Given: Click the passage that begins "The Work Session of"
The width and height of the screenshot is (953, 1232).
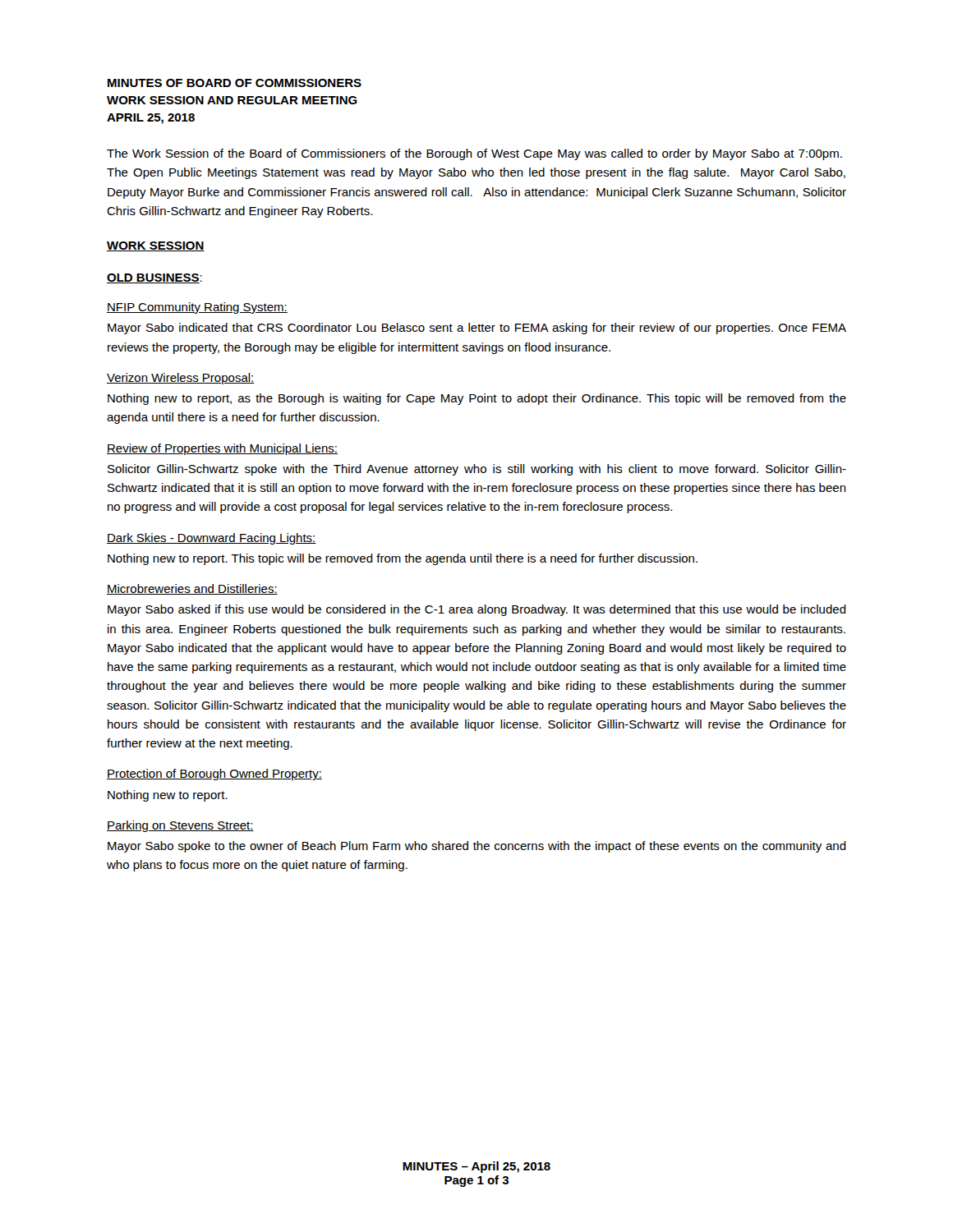Looking at the screenshot, I should [x=476, y=182].
